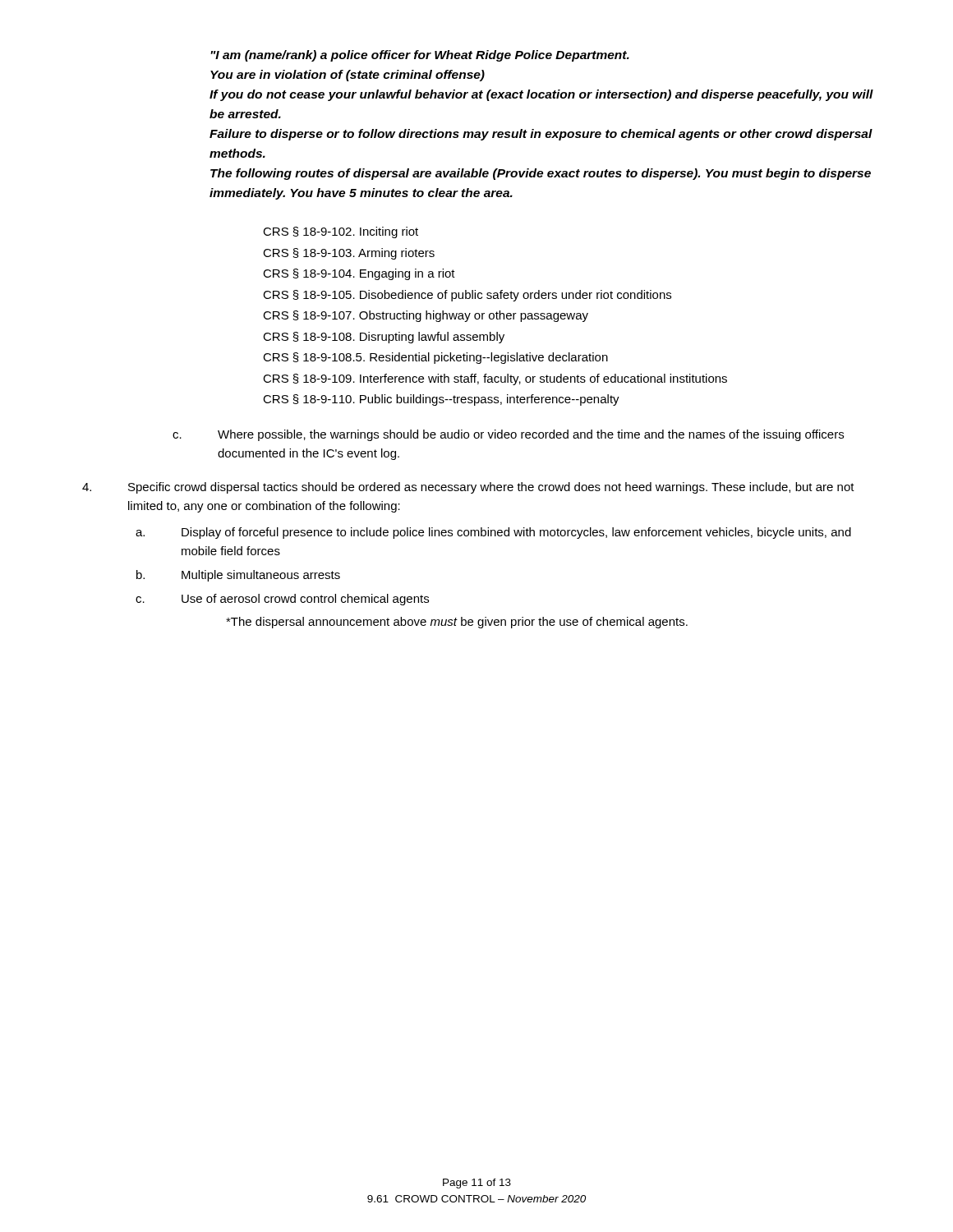Find the region starting "b. Multiple simultaneous arrests"
The height and width of the screenshot is (1232, 953).
pos(238,576)
